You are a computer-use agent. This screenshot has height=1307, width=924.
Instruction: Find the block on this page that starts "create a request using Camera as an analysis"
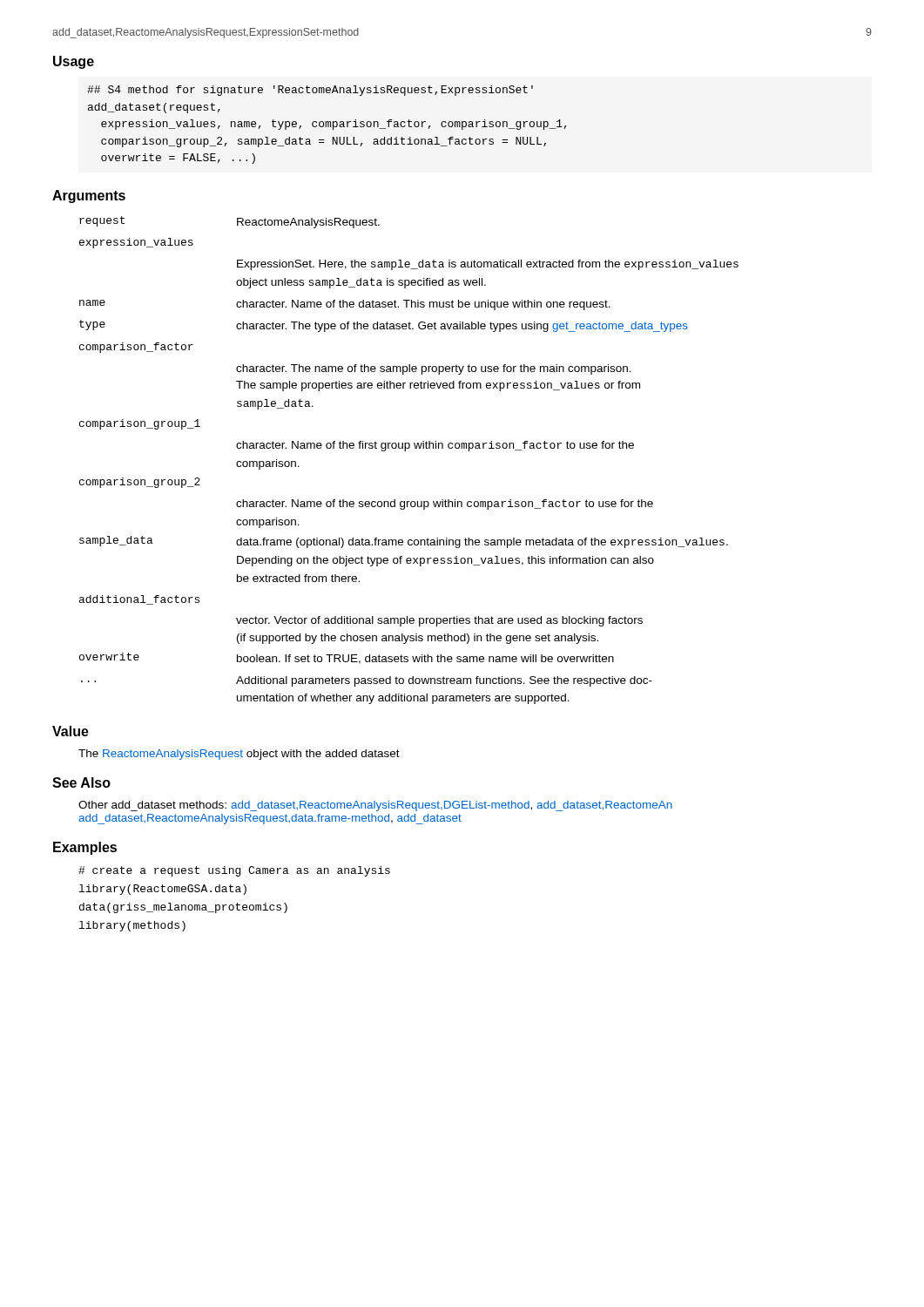coord(235,898)
